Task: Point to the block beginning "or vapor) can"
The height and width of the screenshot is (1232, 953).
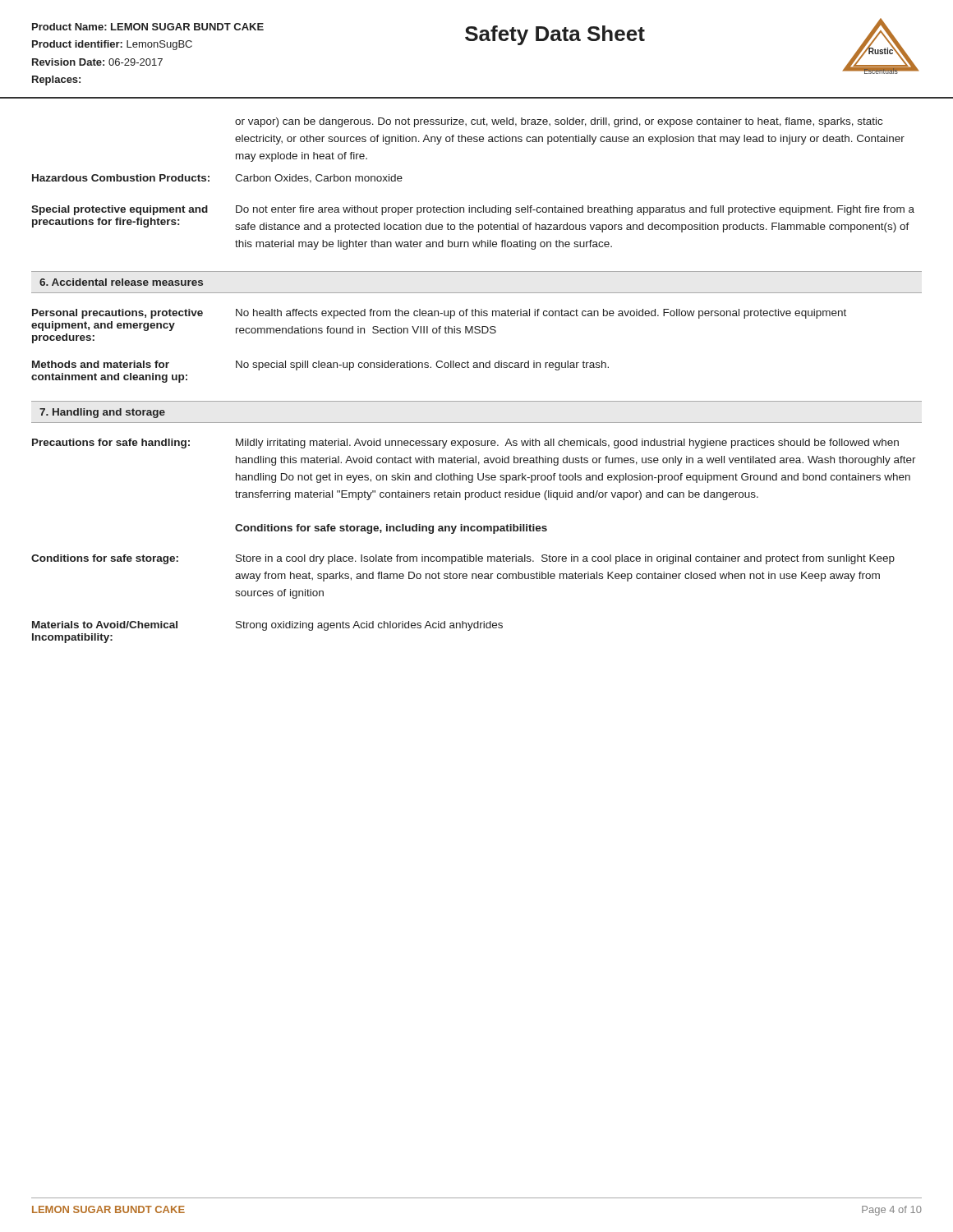Action: (570, 138)
